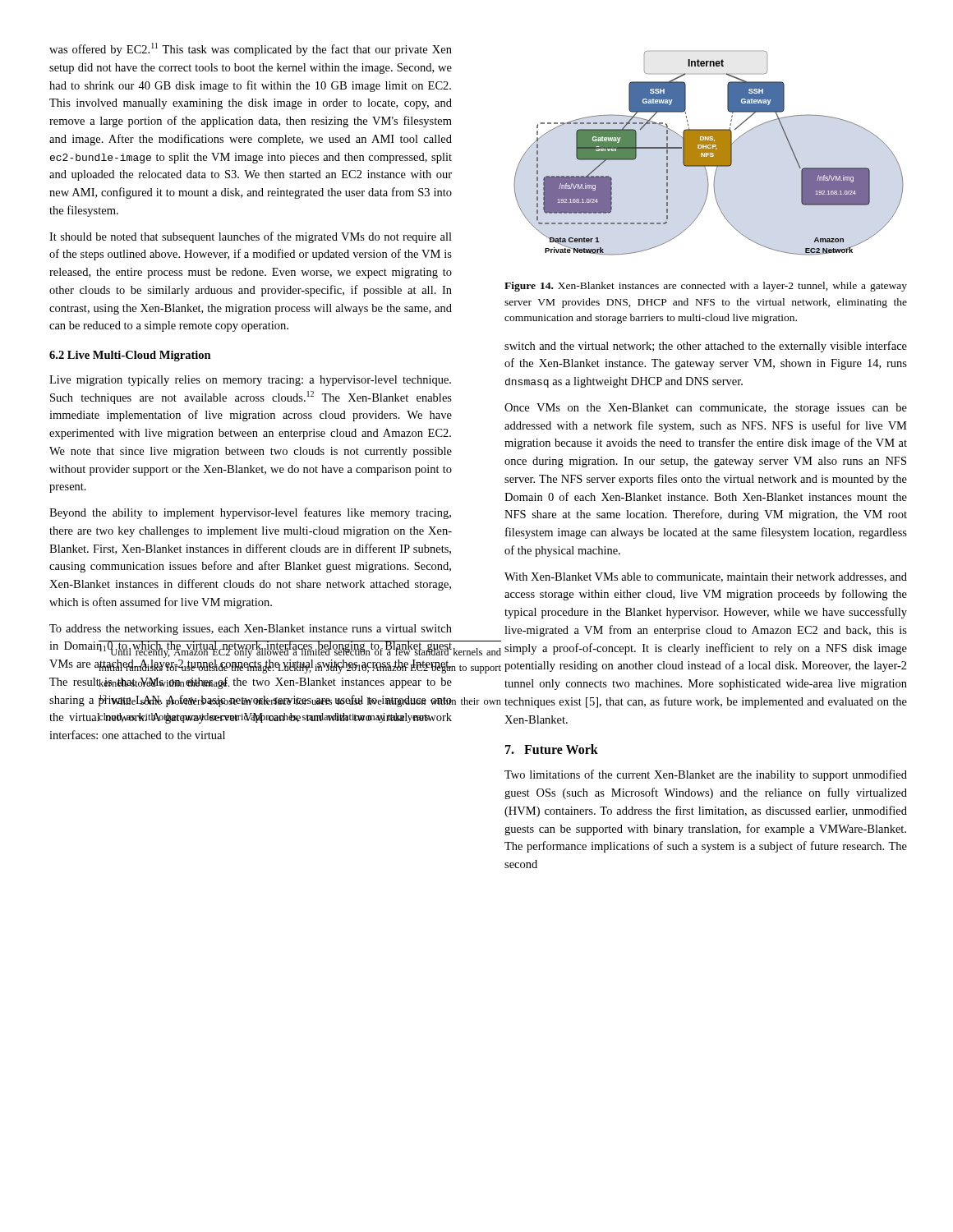This screenshot has height=1232, width=953.
Task: Select a network graph
Action: [x=706, y=156]
